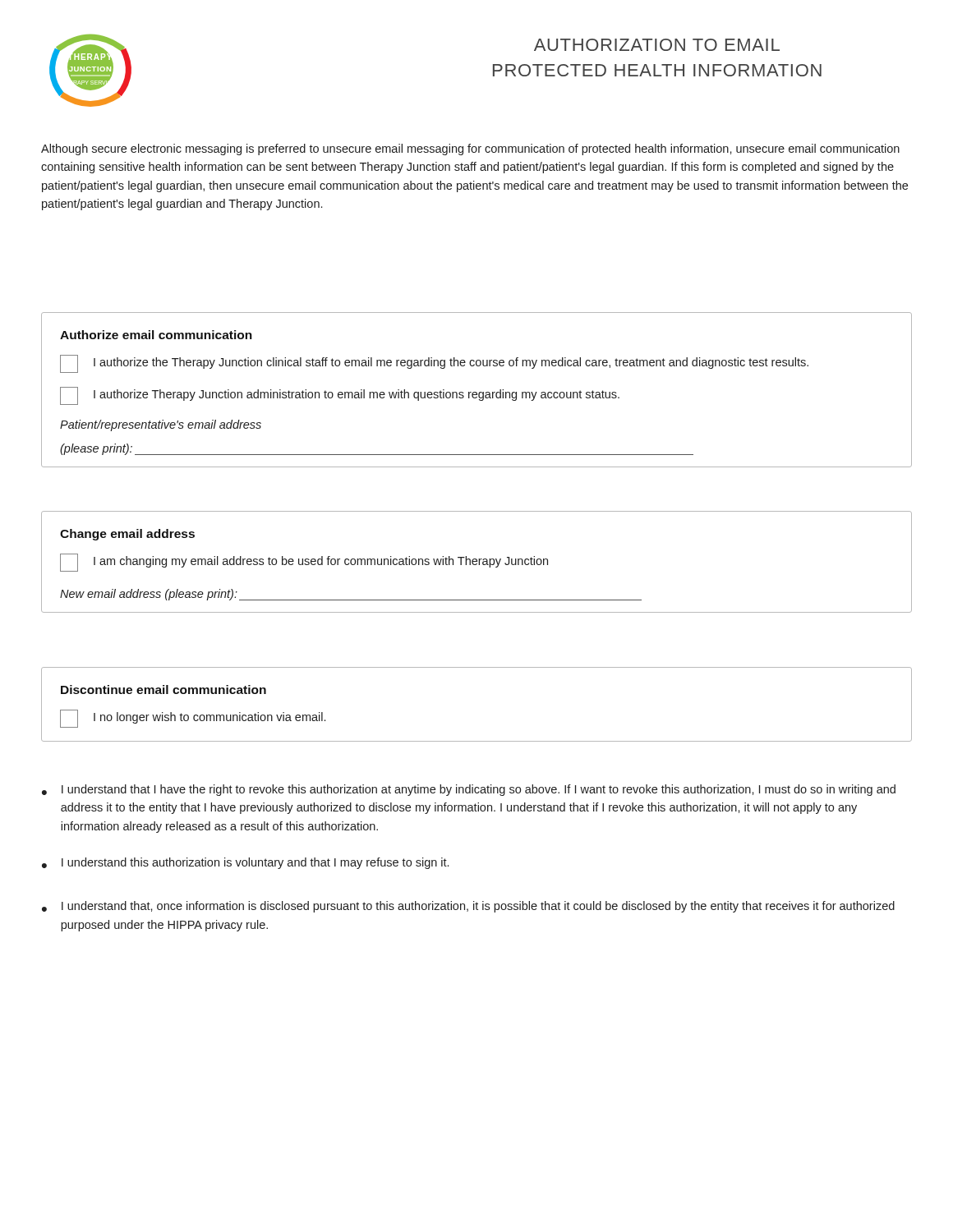Where is the passage that starts "• I understand that I have the"?
Image resolution: width=953 pixels, height=1232 pixels.
(x=476, y=808)
